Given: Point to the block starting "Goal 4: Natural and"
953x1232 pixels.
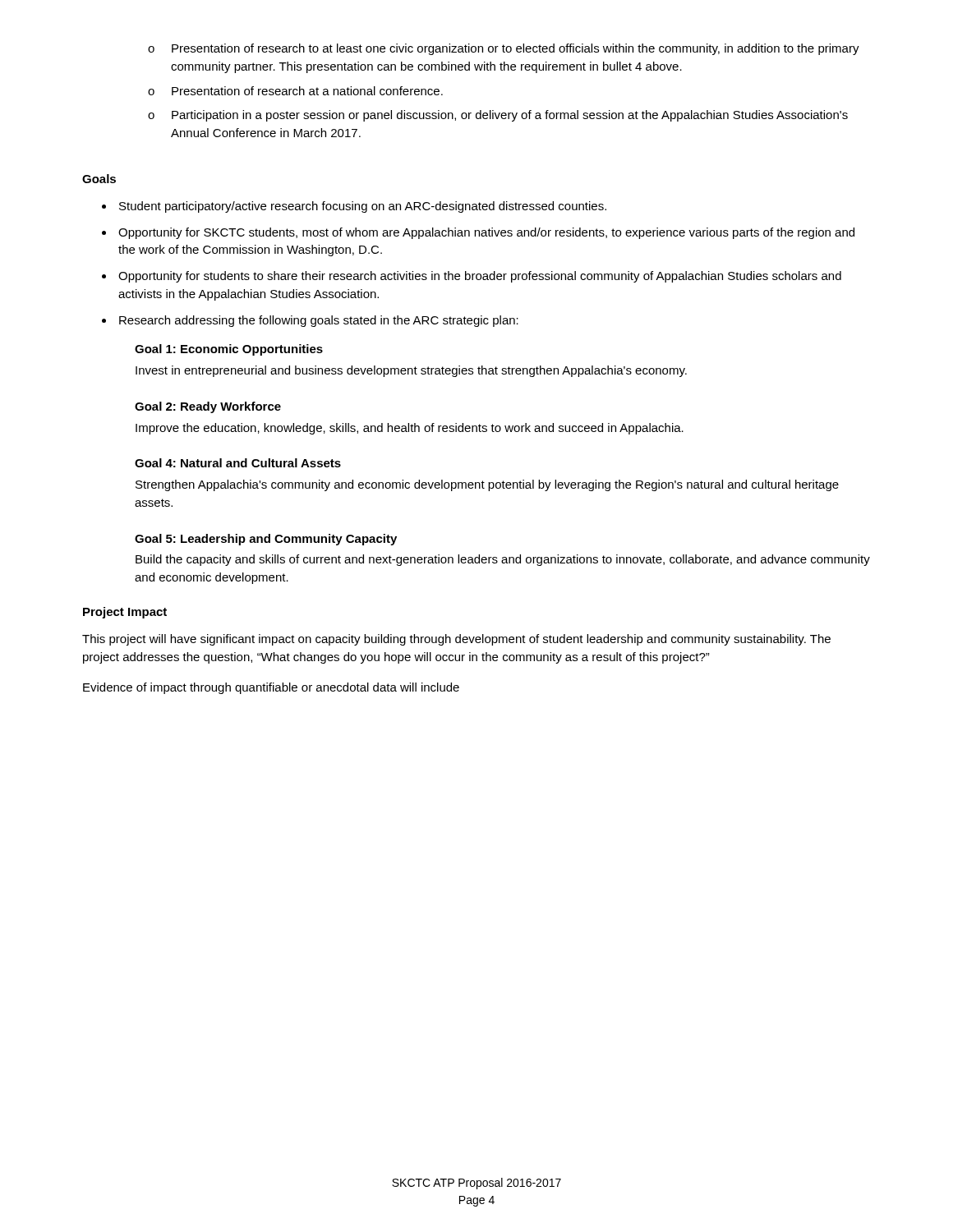Looking at the screenshot, I should pos(238,463).
